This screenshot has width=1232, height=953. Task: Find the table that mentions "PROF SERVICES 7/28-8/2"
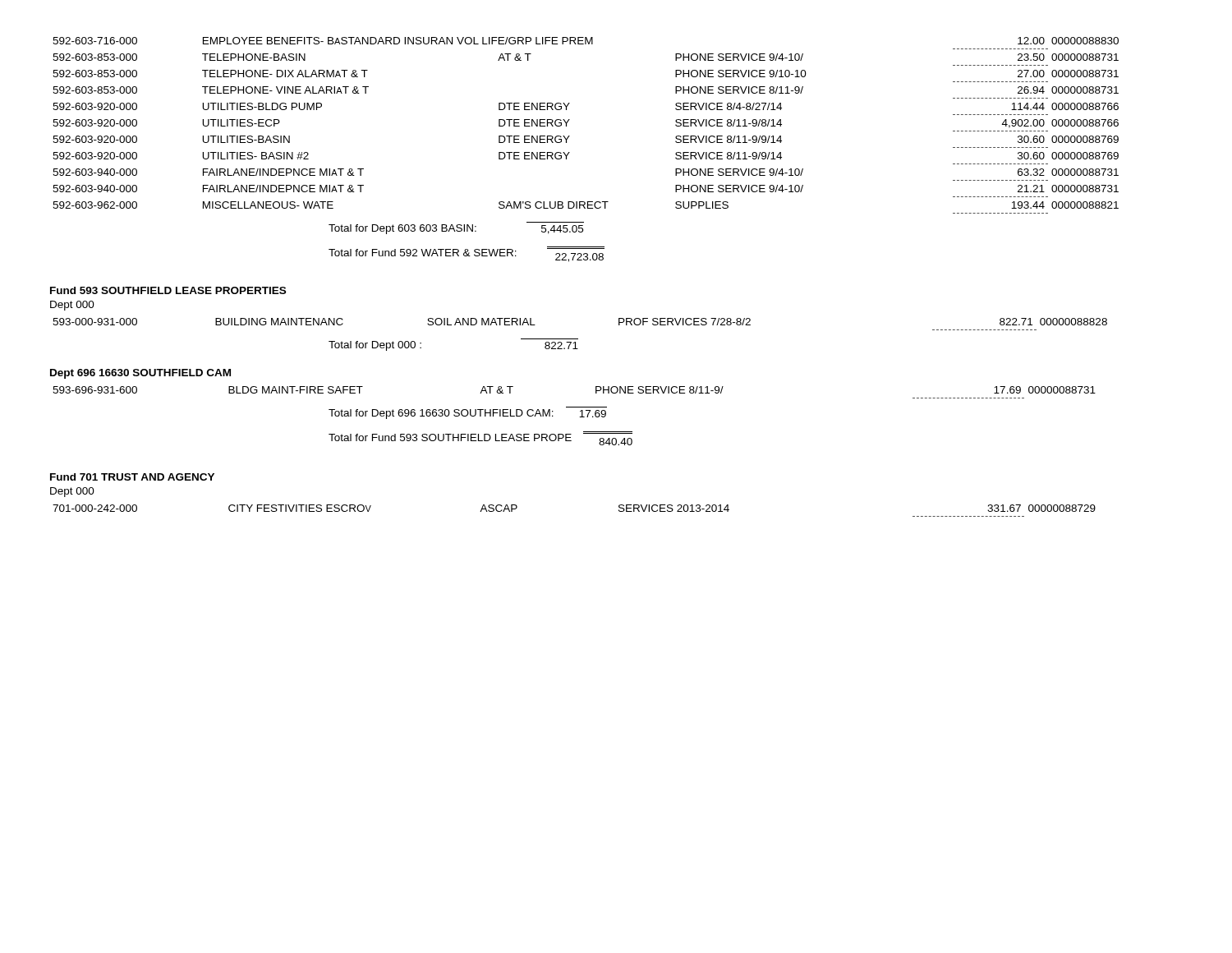(616, 322)
